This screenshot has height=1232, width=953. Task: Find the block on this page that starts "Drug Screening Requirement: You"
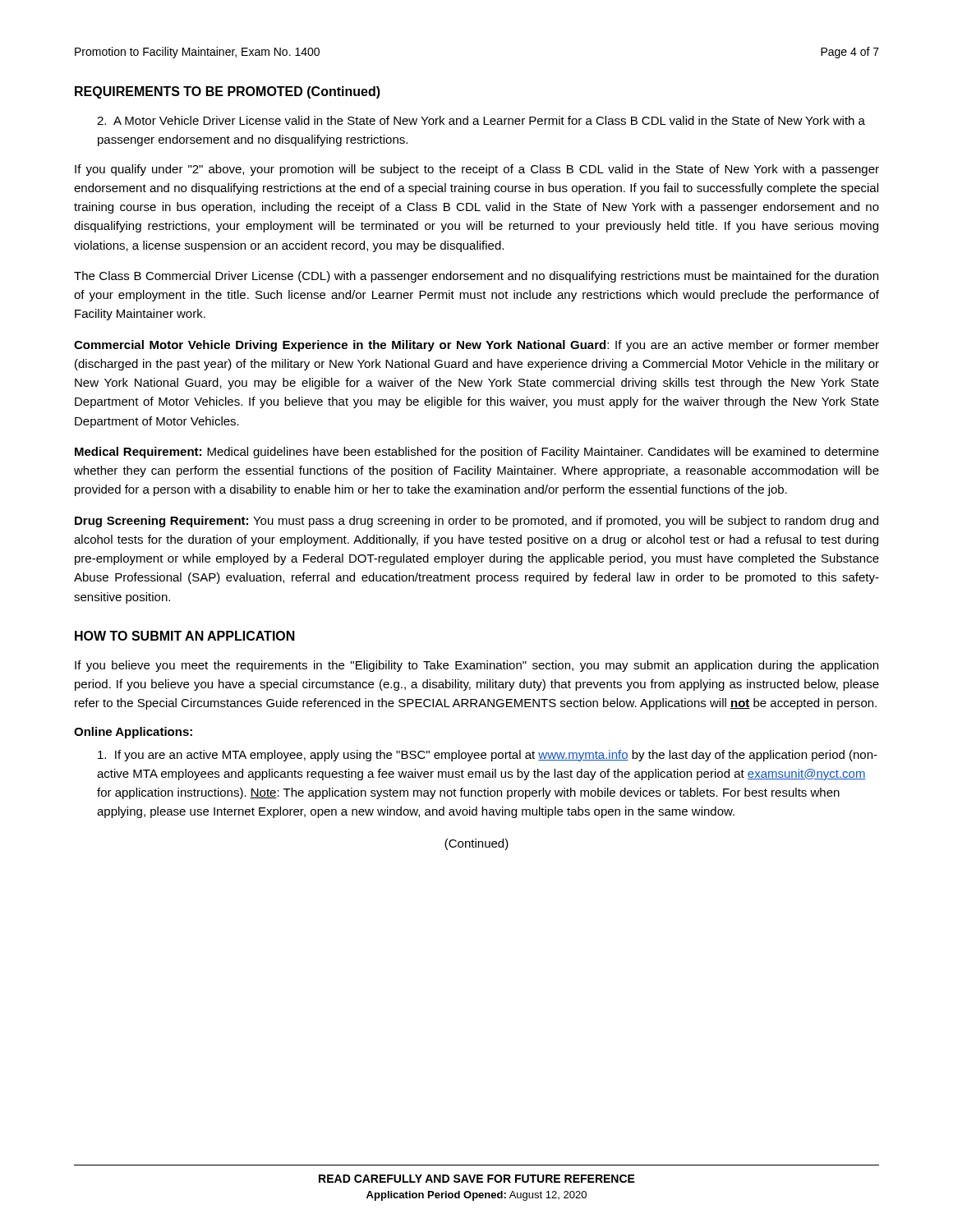(476, 558)
